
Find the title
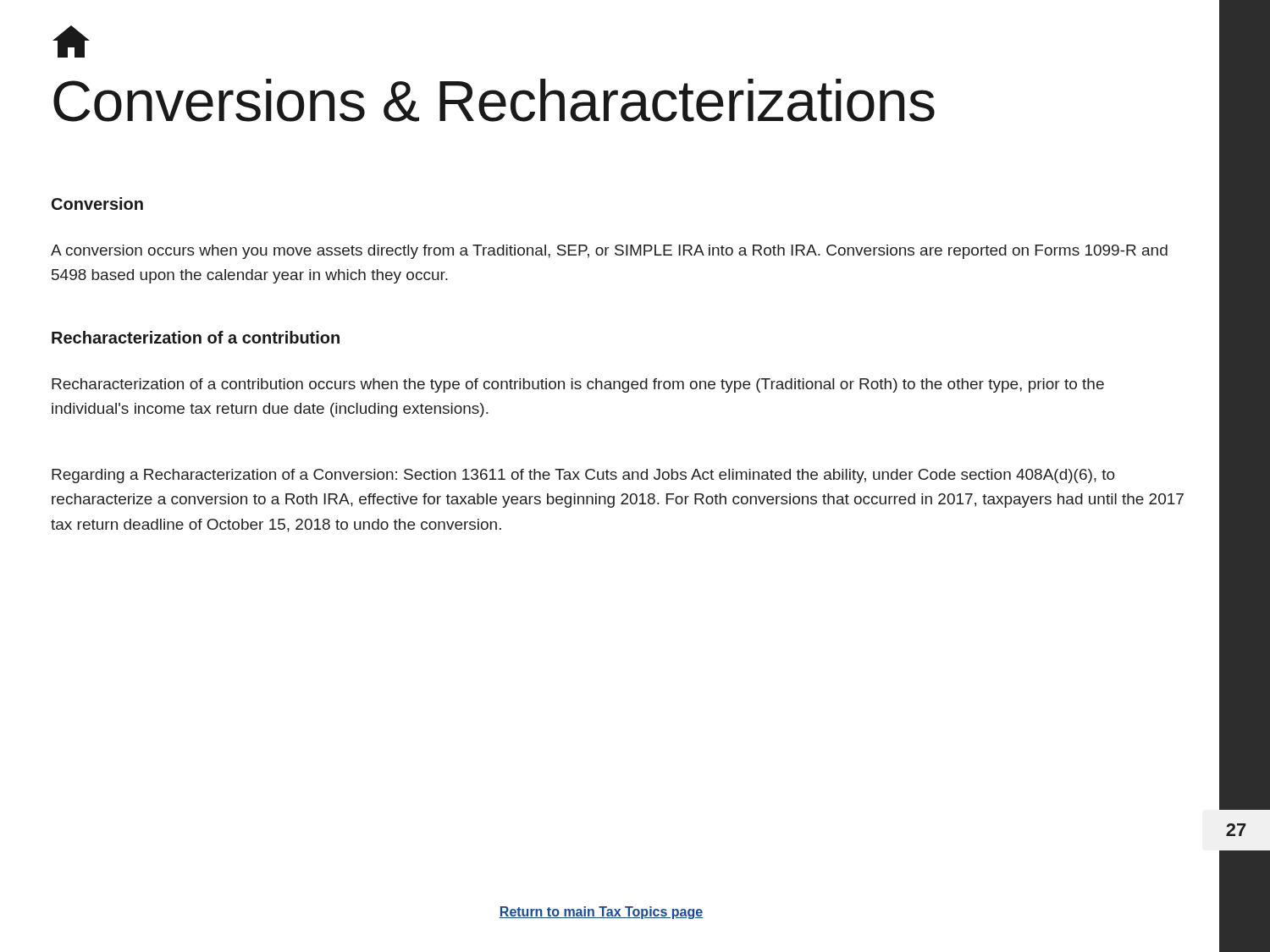coord(493,101)
